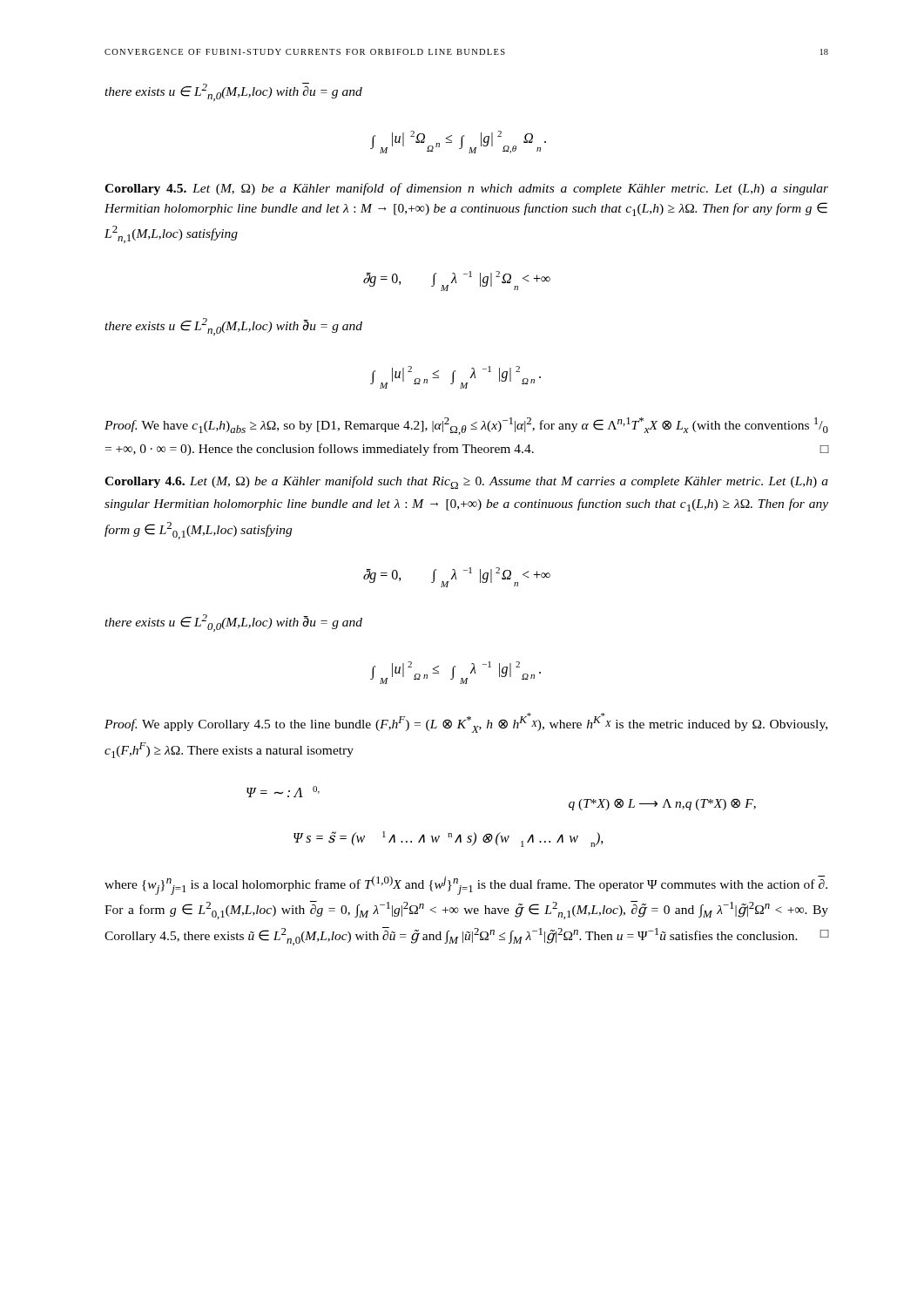The height and width of the screenshot is (1307, 924).
Task: Locate the block starting "Proof. We have"
Action: 466,436
